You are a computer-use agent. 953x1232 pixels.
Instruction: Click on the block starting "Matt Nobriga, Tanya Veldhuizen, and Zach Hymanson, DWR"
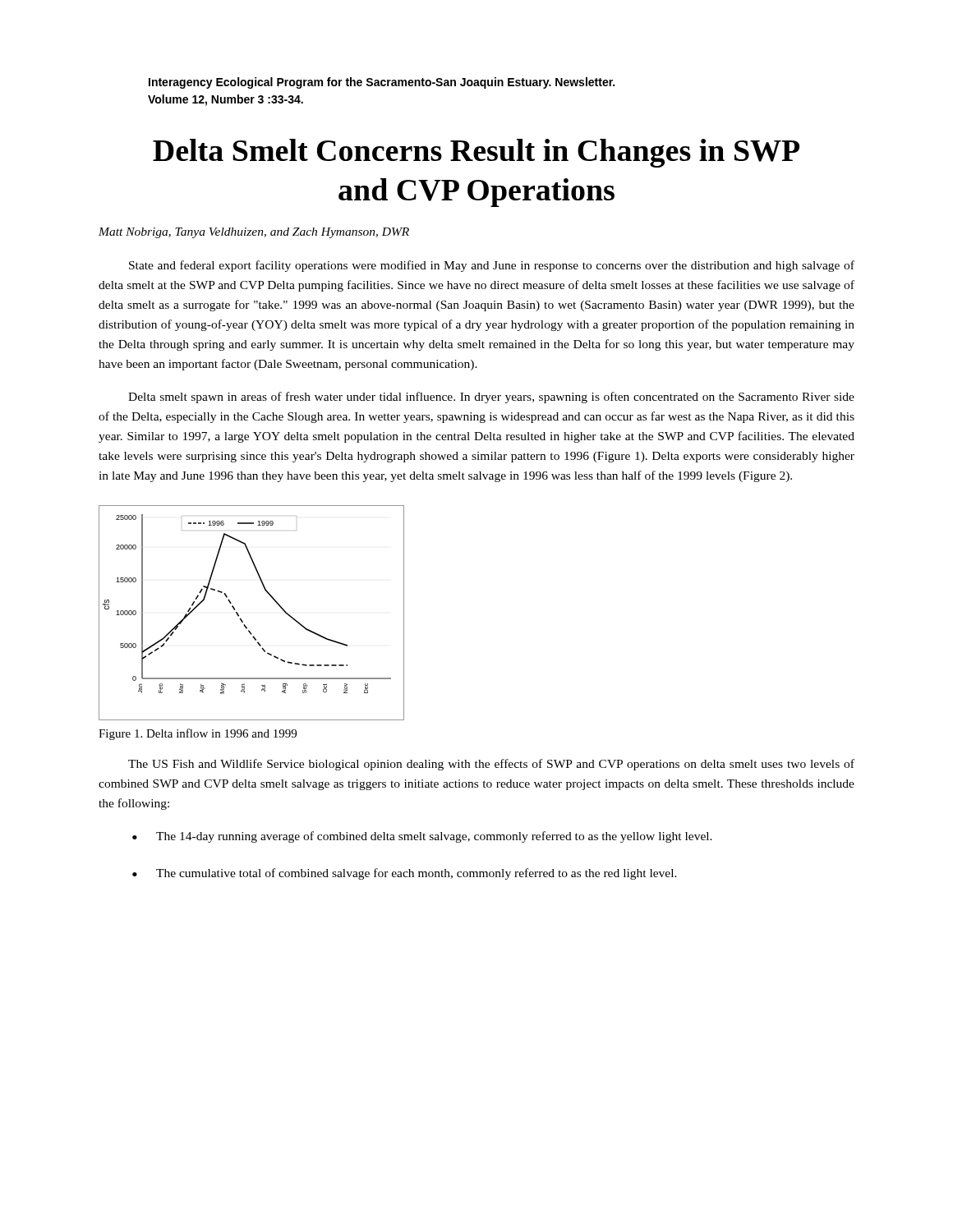click(254, 231)
